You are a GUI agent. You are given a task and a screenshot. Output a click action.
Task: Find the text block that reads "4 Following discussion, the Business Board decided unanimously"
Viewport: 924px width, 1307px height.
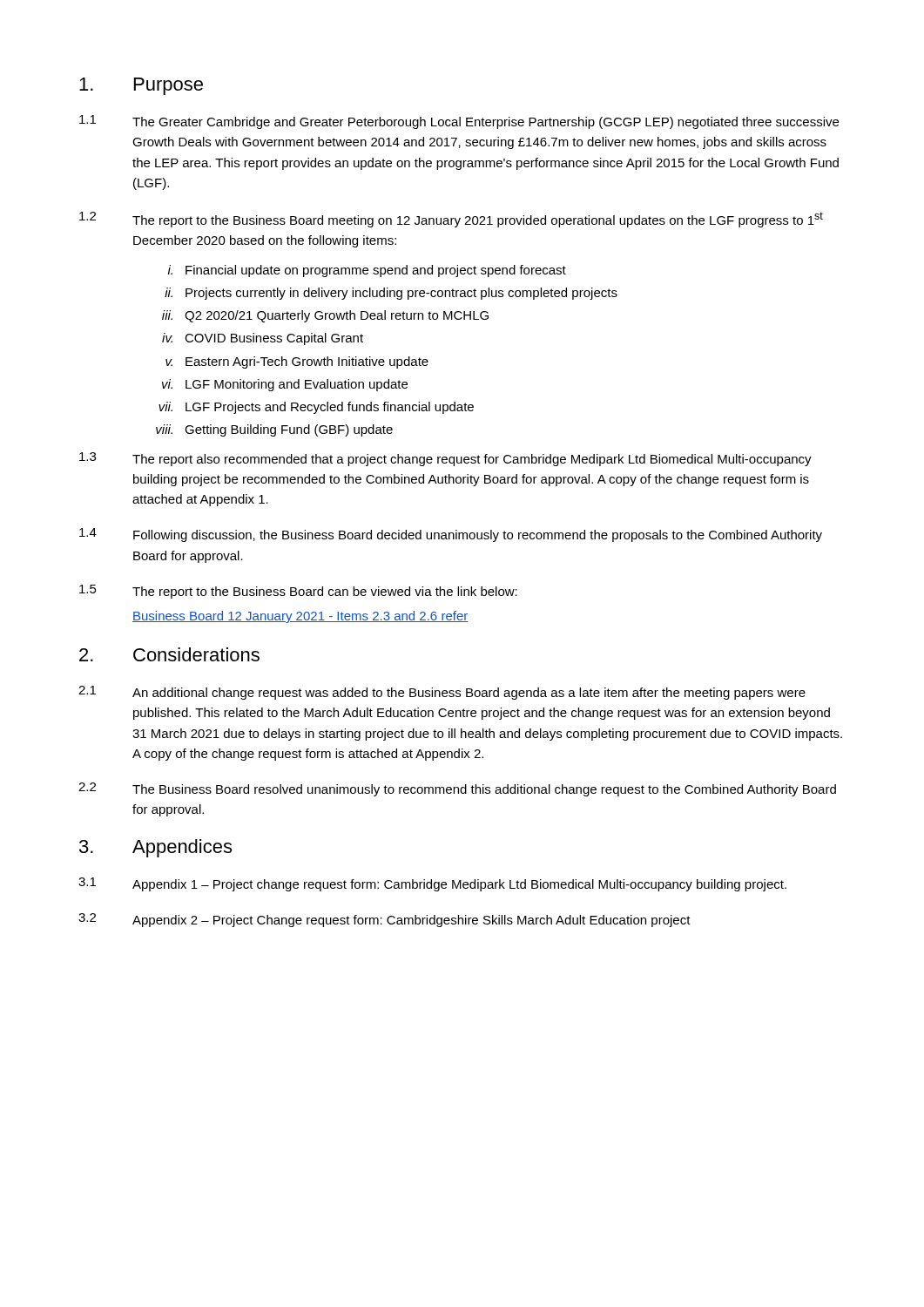462,545
